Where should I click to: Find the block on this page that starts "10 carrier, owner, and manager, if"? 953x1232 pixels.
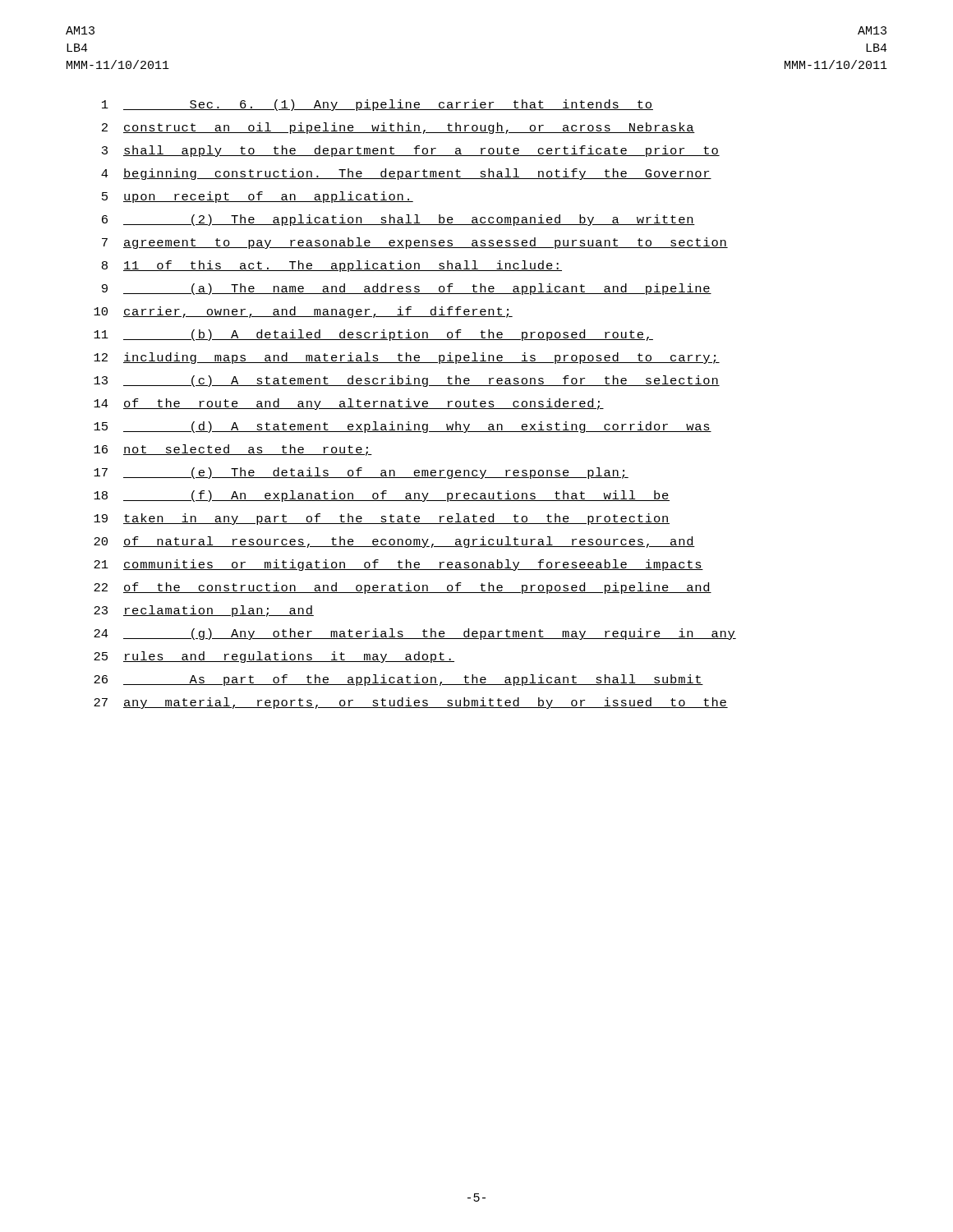(x=476, y=313)
